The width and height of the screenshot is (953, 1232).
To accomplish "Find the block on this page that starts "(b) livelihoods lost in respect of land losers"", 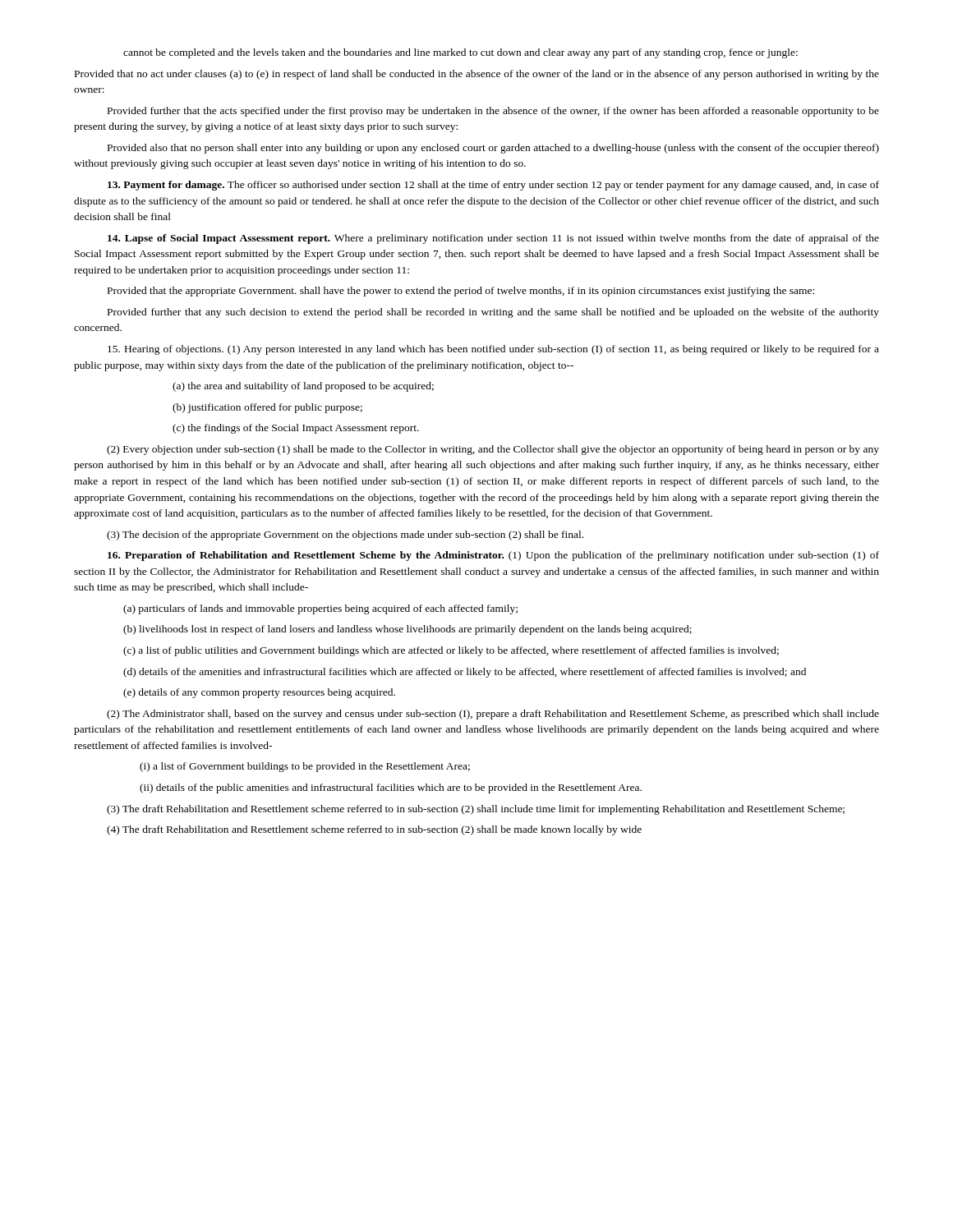I will [501, 629].
